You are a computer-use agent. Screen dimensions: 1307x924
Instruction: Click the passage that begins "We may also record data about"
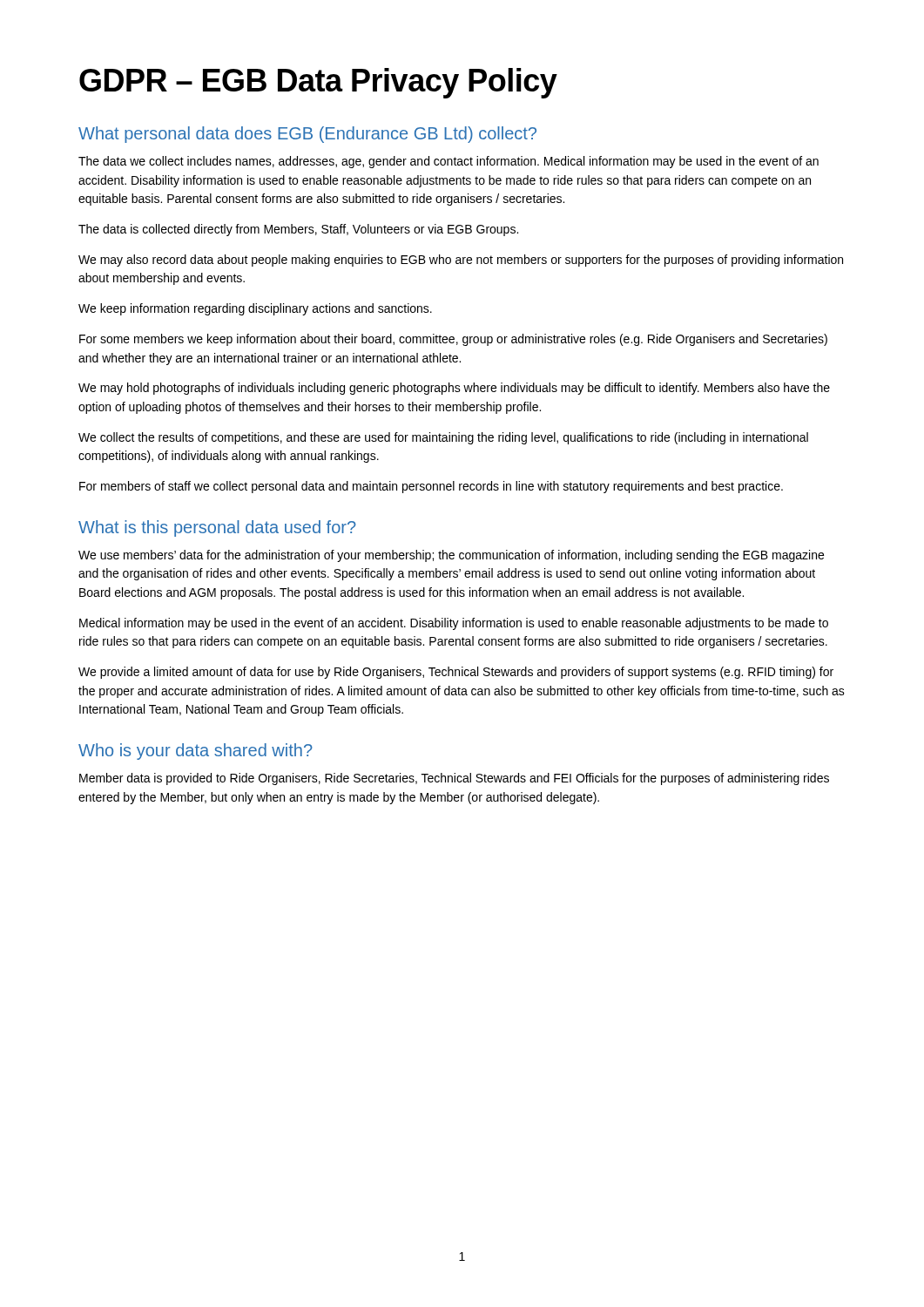[461, 269]
